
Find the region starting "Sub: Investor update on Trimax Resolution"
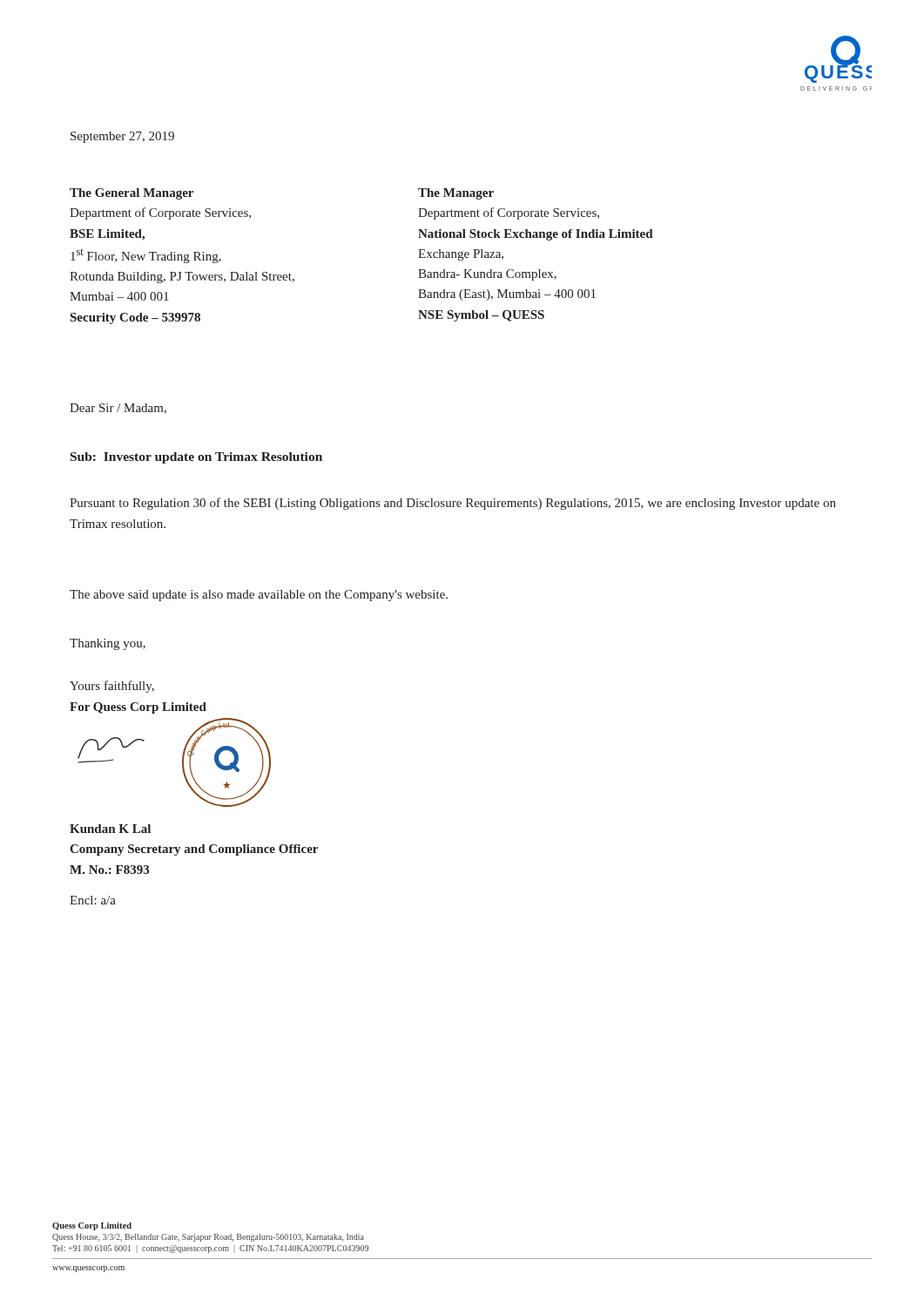[x=196, y=456]
